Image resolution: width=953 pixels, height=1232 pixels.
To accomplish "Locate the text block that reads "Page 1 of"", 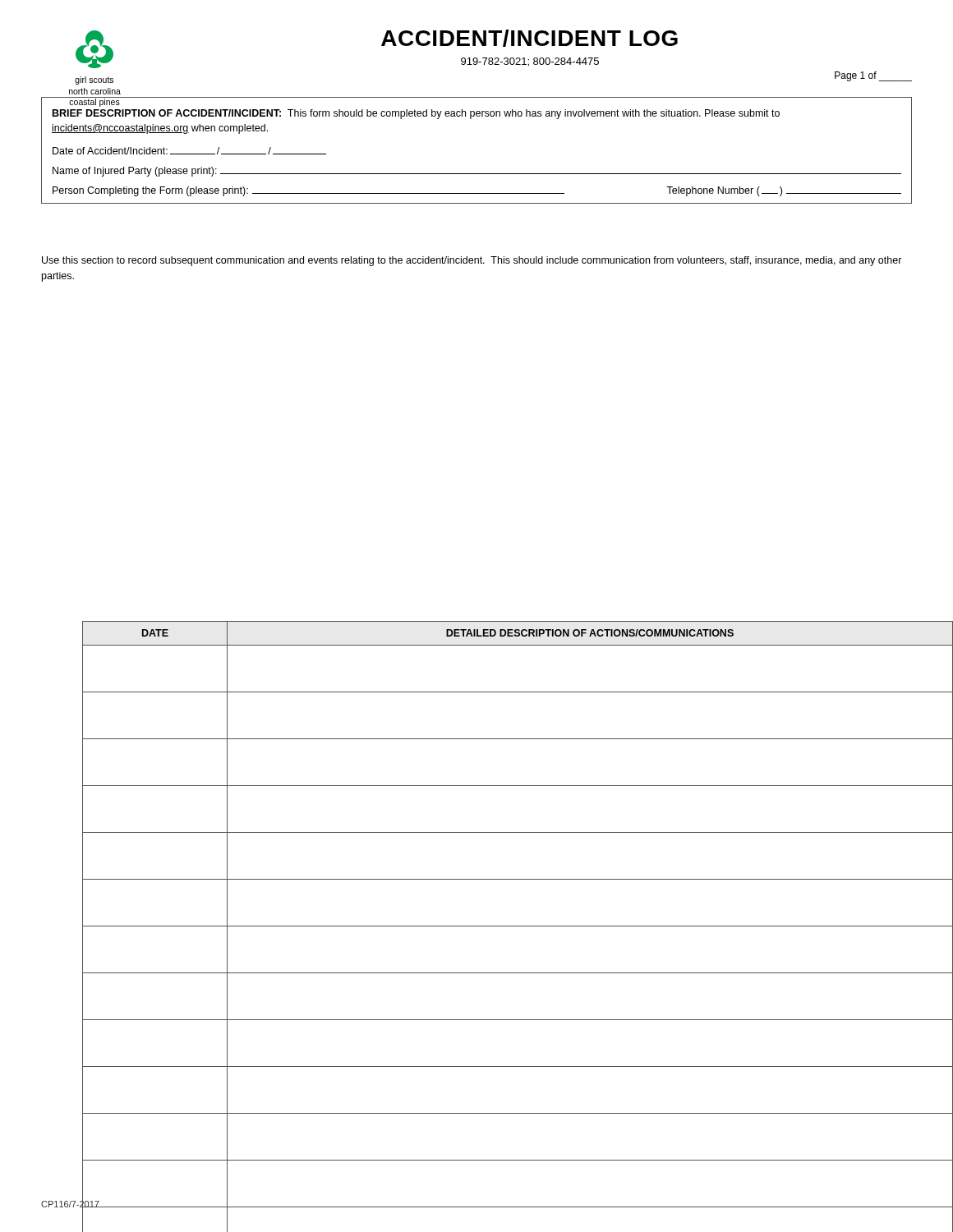I will tap(873, 76).
